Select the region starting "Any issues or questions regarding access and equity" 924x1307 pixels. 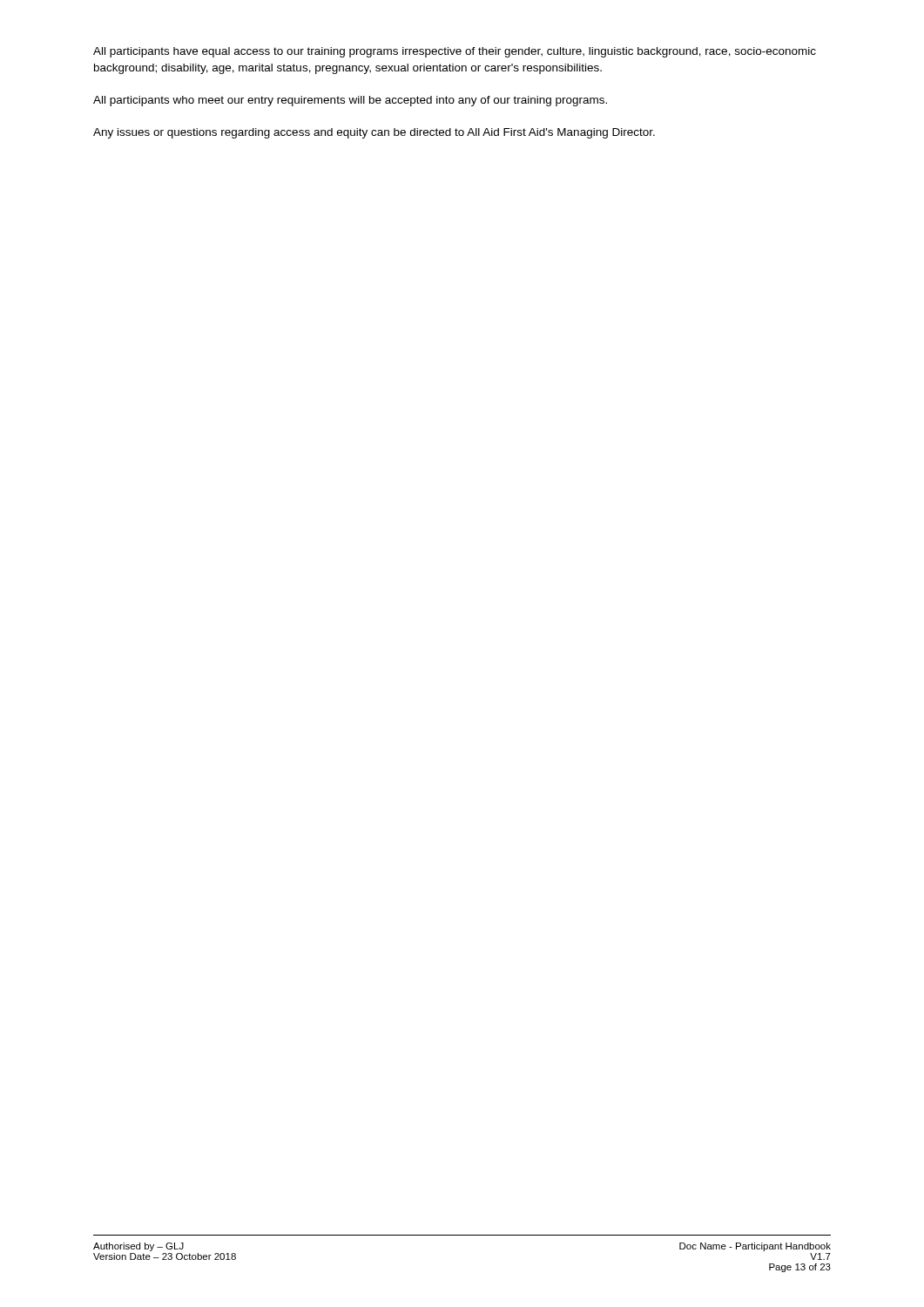[x=374, y=132]
